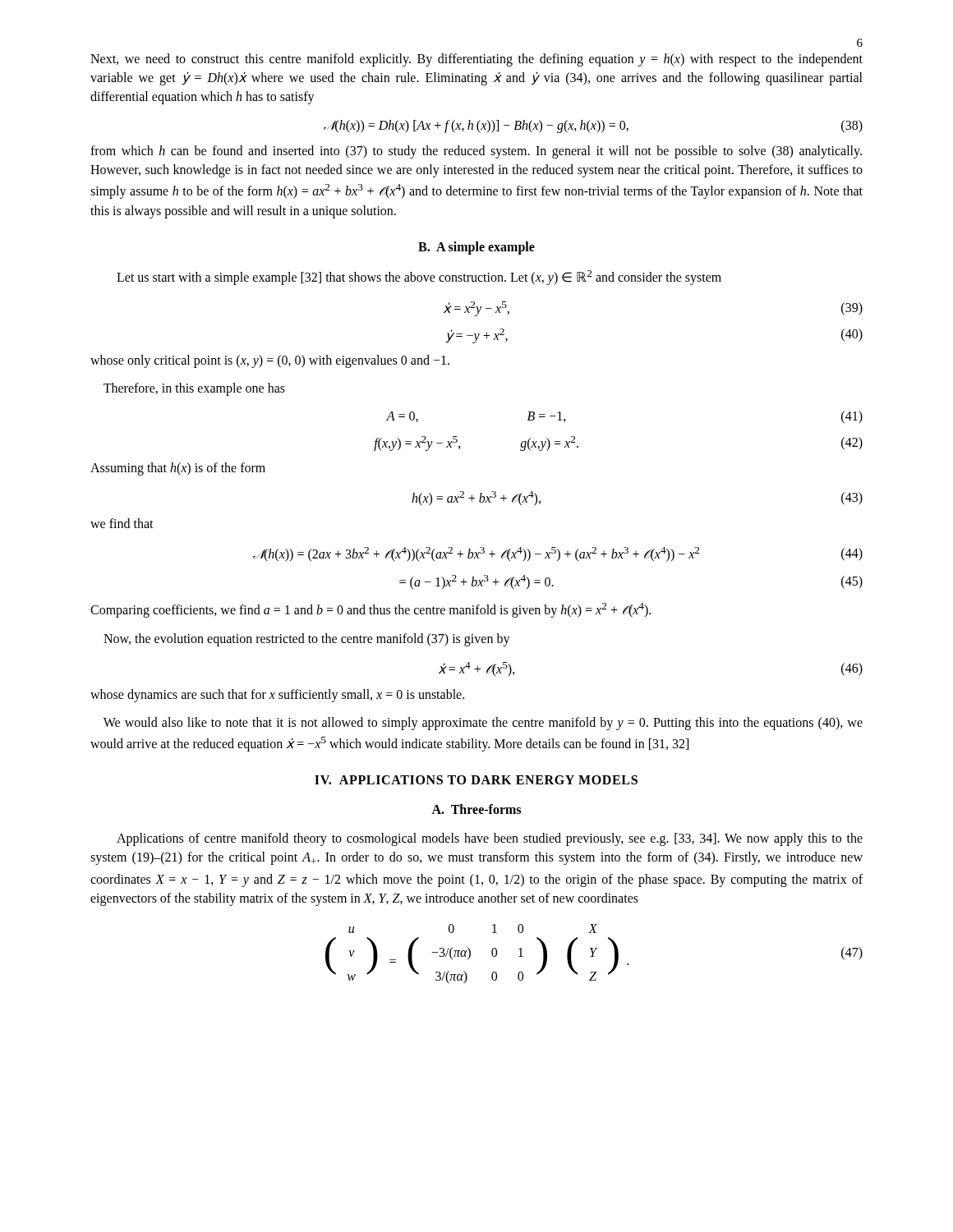Select the text starting "Comparing coefficients, we find a"
This screenshot has width=953, height=1232.
[476, 609]
